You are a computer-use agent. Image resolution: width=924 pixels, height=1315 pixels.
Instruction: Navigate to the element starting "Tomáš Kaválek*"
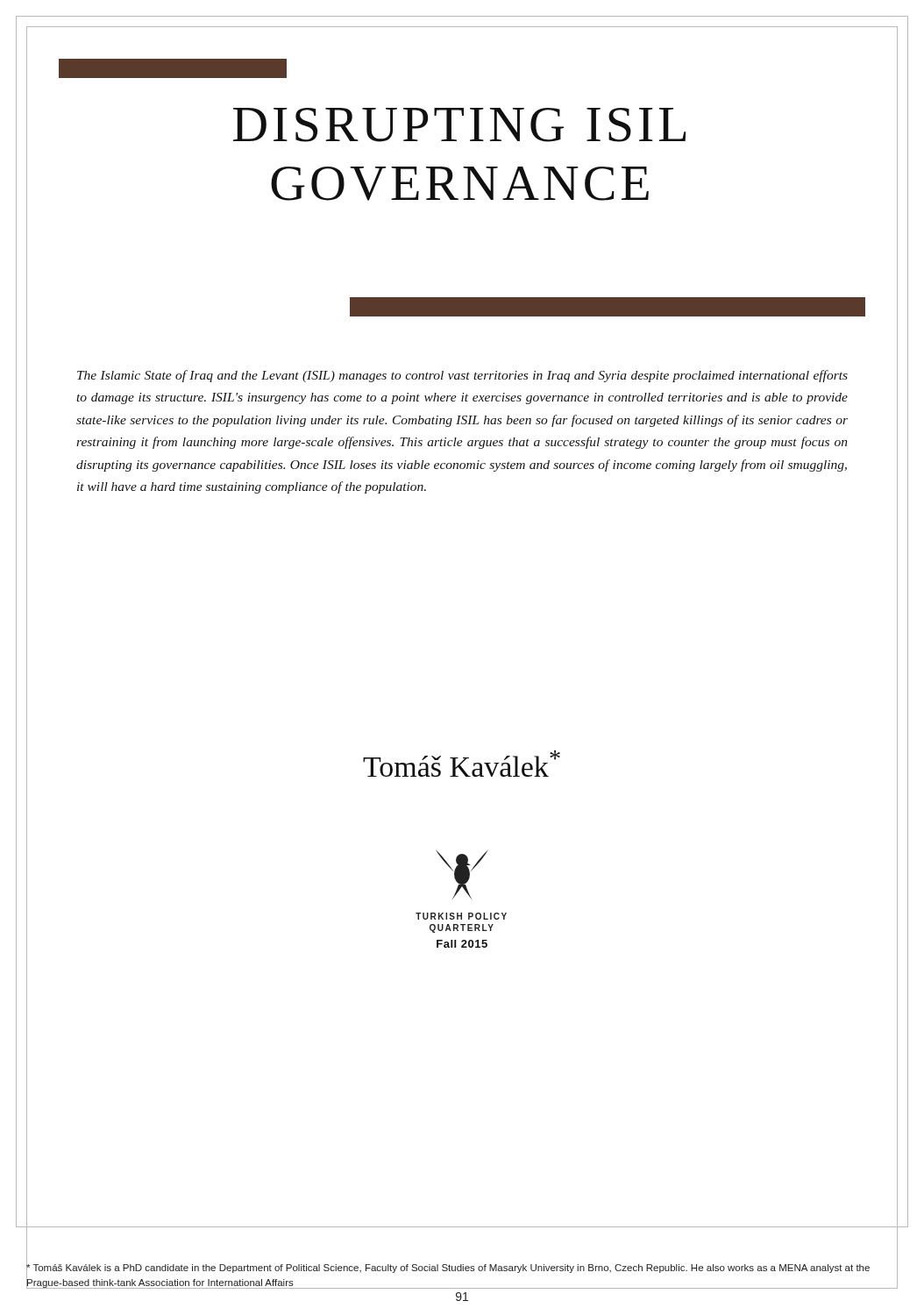tap(462, 764)
